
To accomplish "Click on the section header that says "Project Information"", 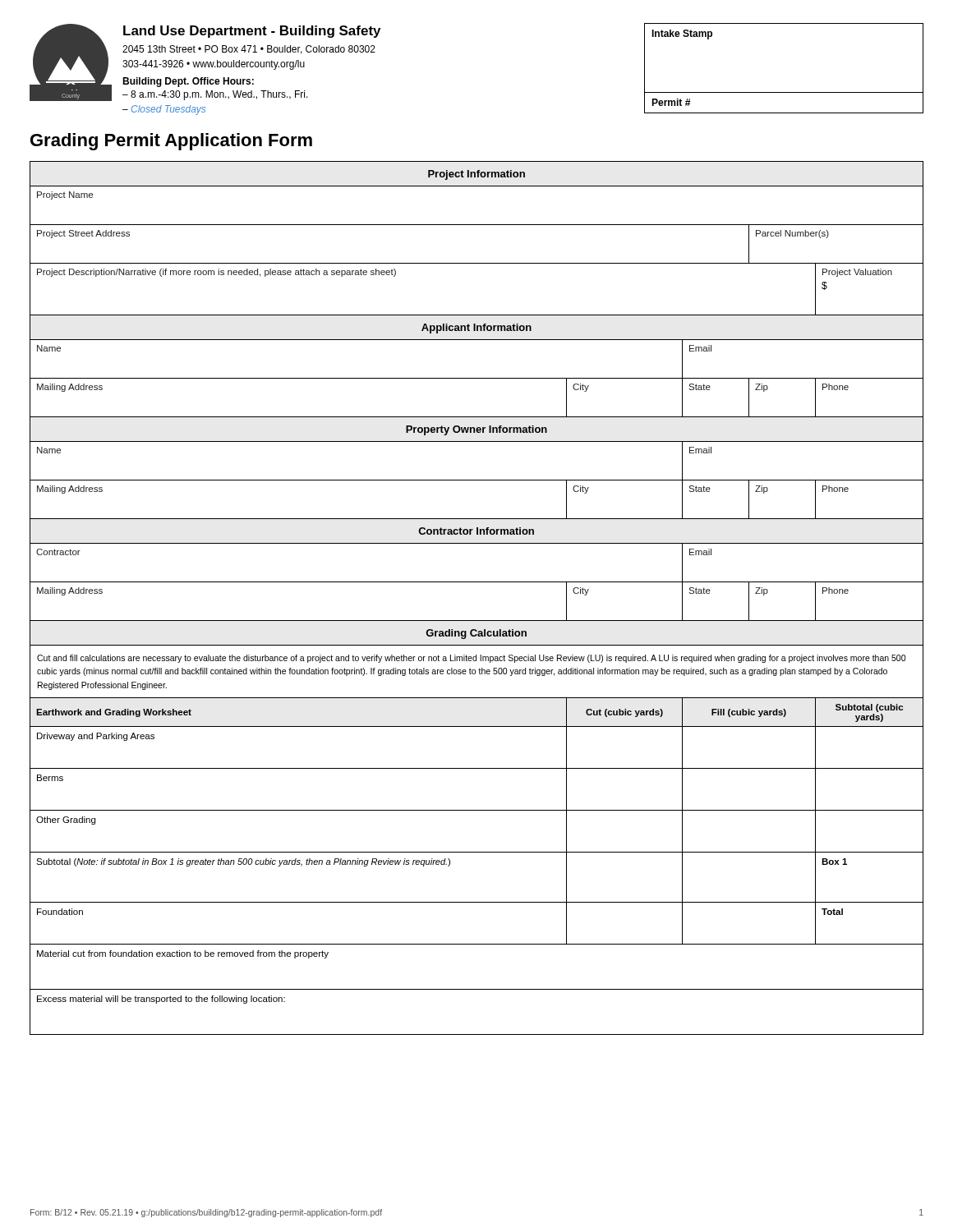I will click(476, 174).
